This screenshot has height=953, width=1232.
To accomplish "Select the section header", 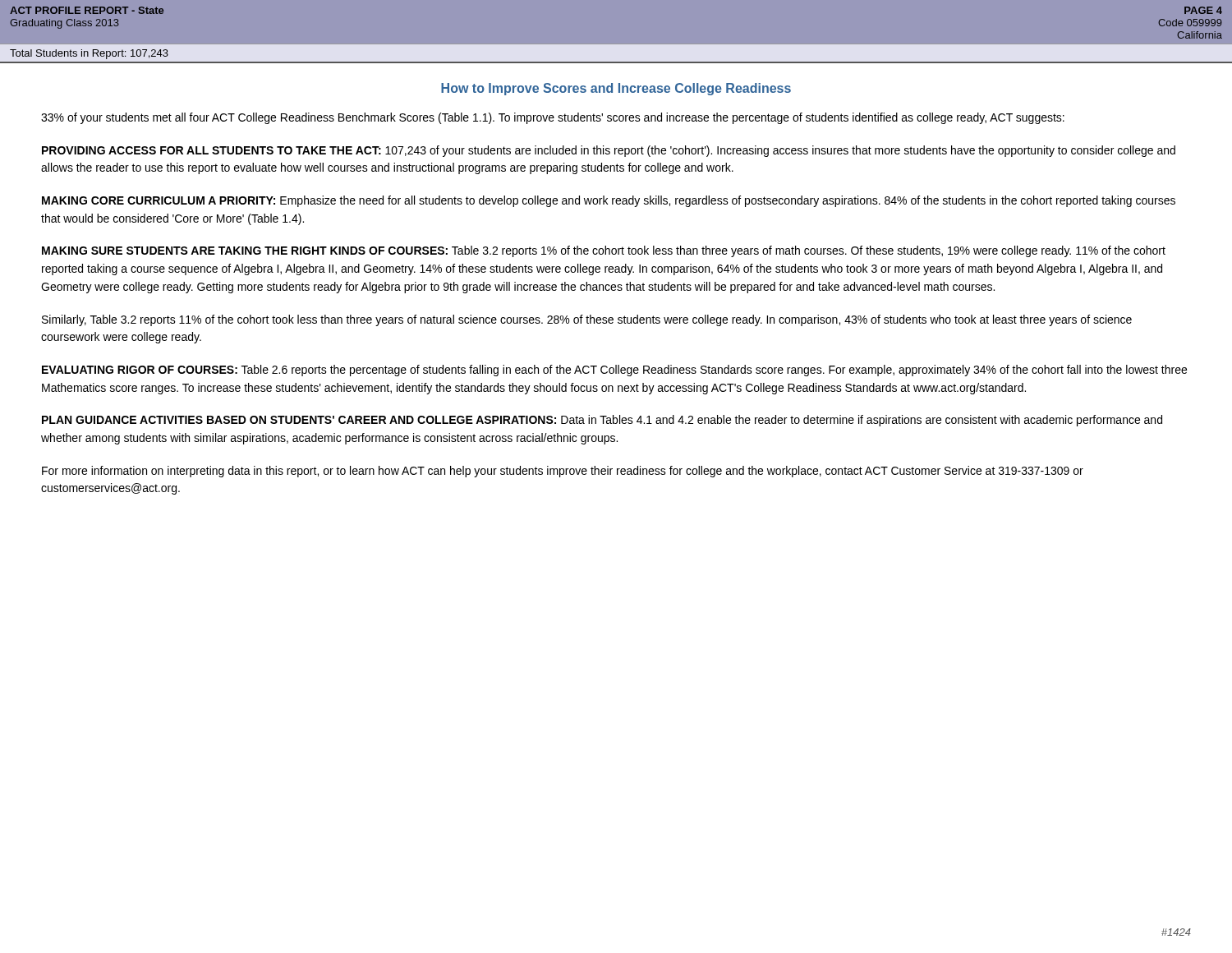I will pyautogui.click(x=616, y=88).
